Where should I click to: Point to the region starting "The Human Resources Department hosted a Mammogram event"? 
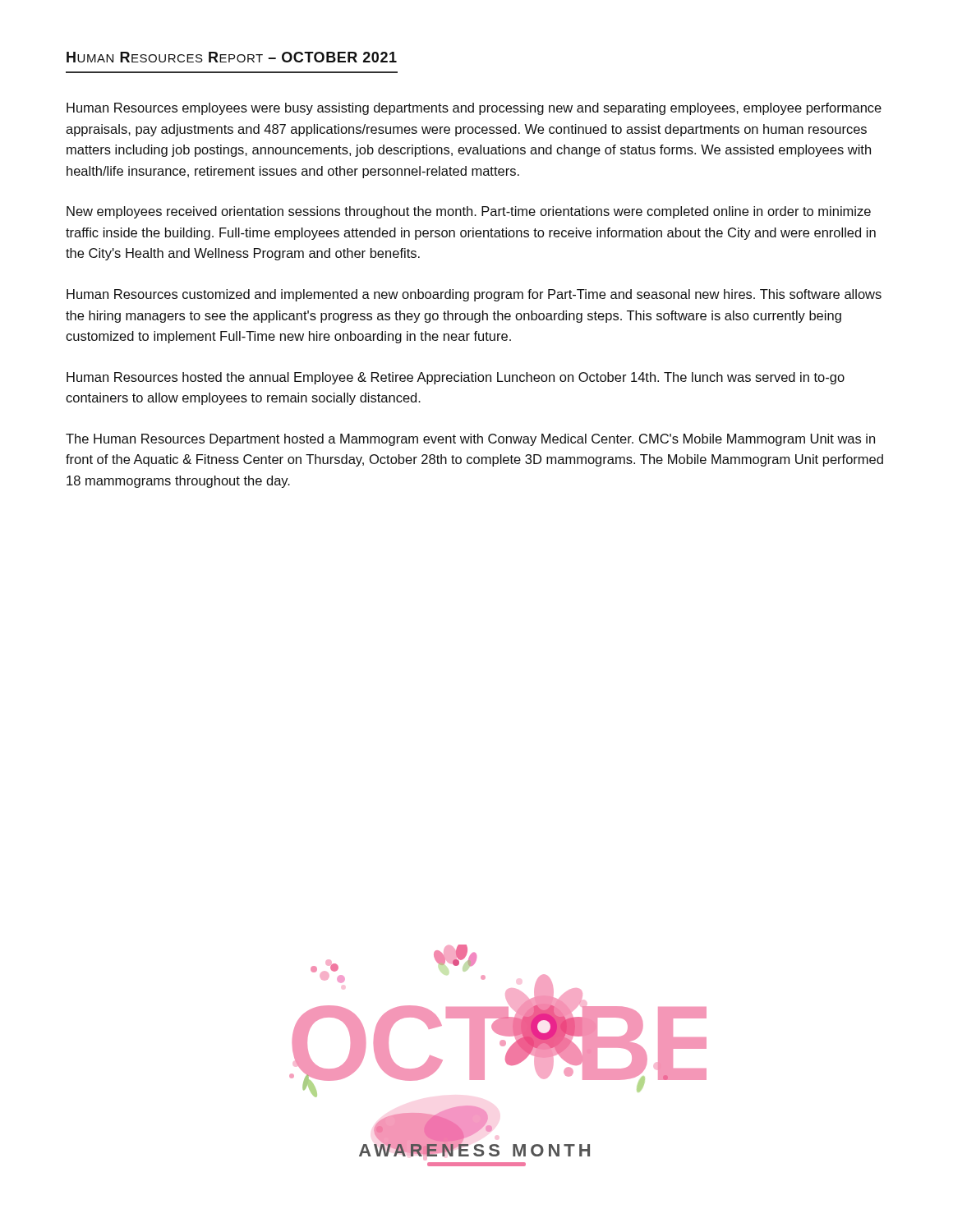(x=475, y=459)
